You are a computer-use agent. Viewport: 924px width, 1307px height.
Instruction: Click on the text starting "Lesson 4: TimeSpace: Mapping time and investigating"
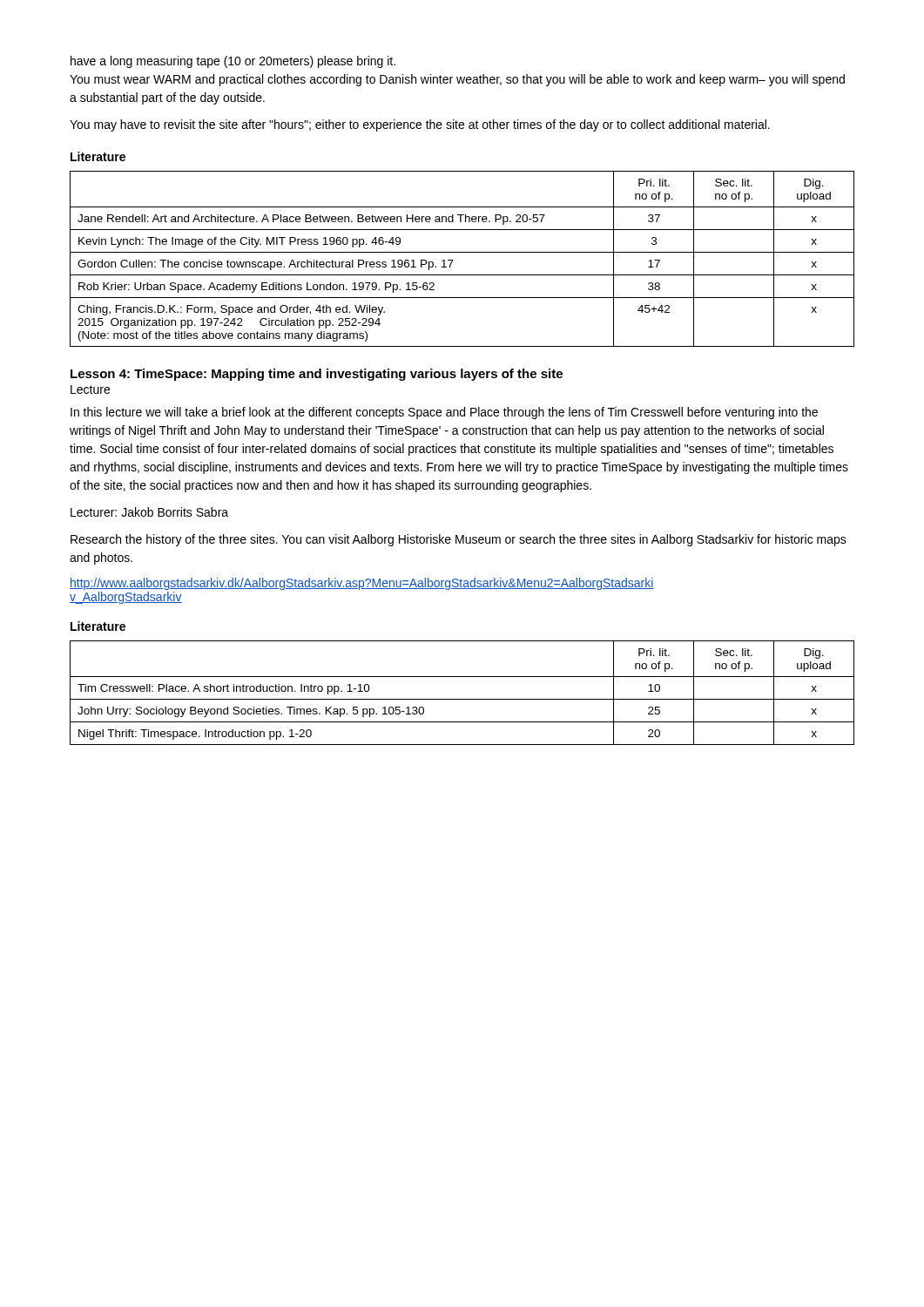pyautogui.click(x=316, y=373)
